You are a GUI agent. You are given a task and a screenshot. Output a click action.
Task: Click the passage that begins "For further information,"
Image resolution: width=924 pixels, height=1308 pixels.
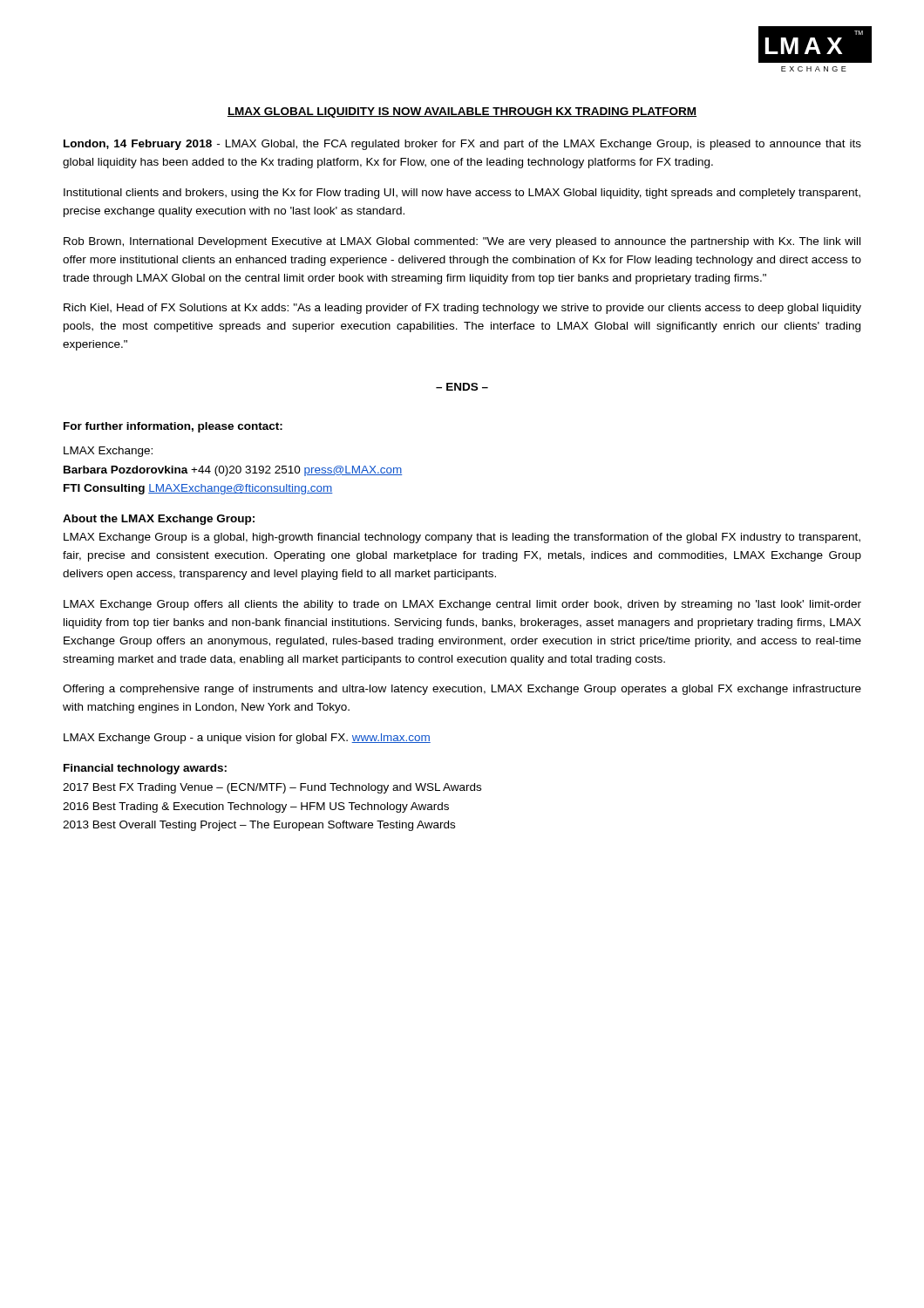173,426
